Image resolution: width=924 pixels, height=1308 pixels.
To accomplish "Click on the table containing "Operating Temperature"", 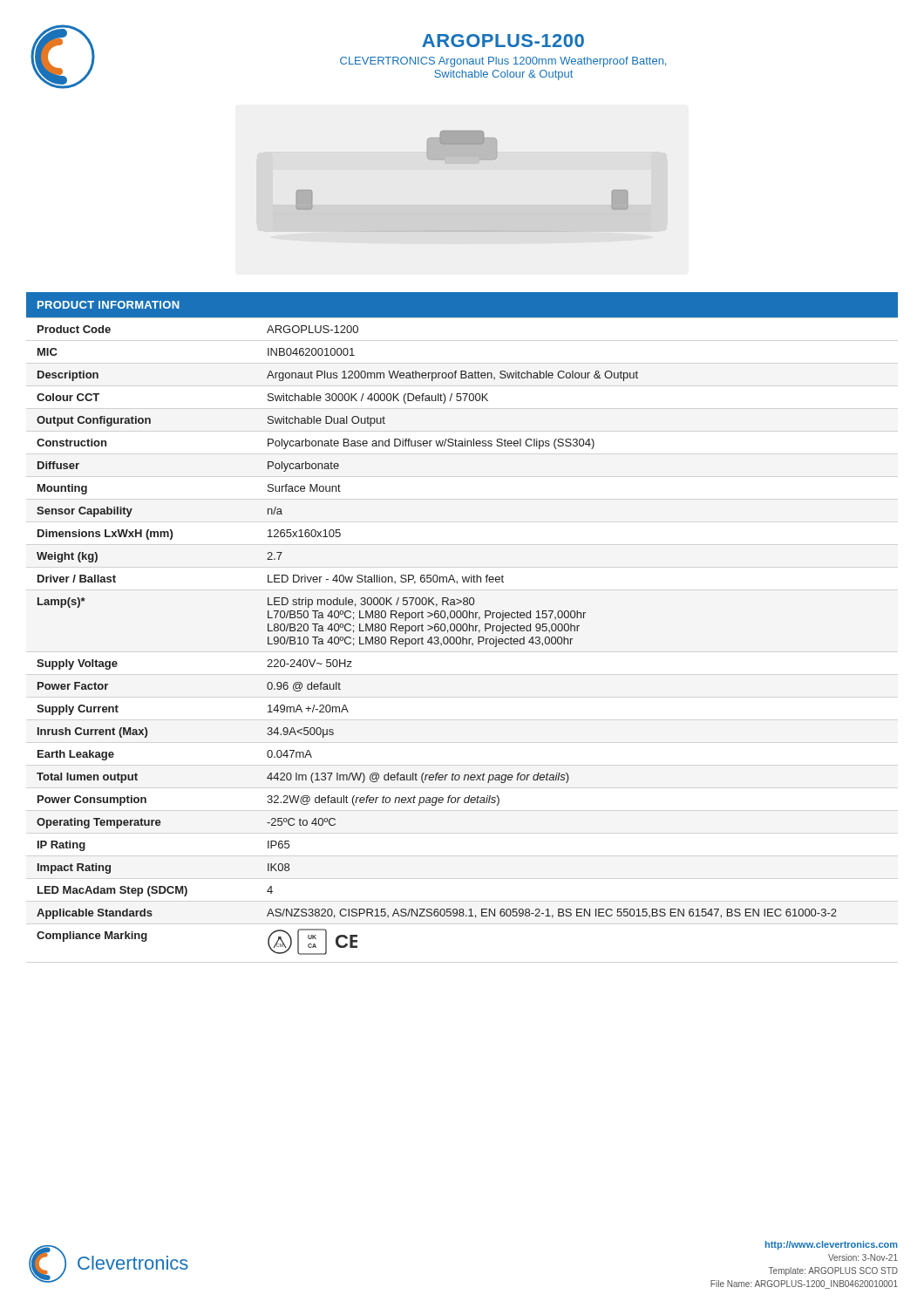I will tap(462, 627).
